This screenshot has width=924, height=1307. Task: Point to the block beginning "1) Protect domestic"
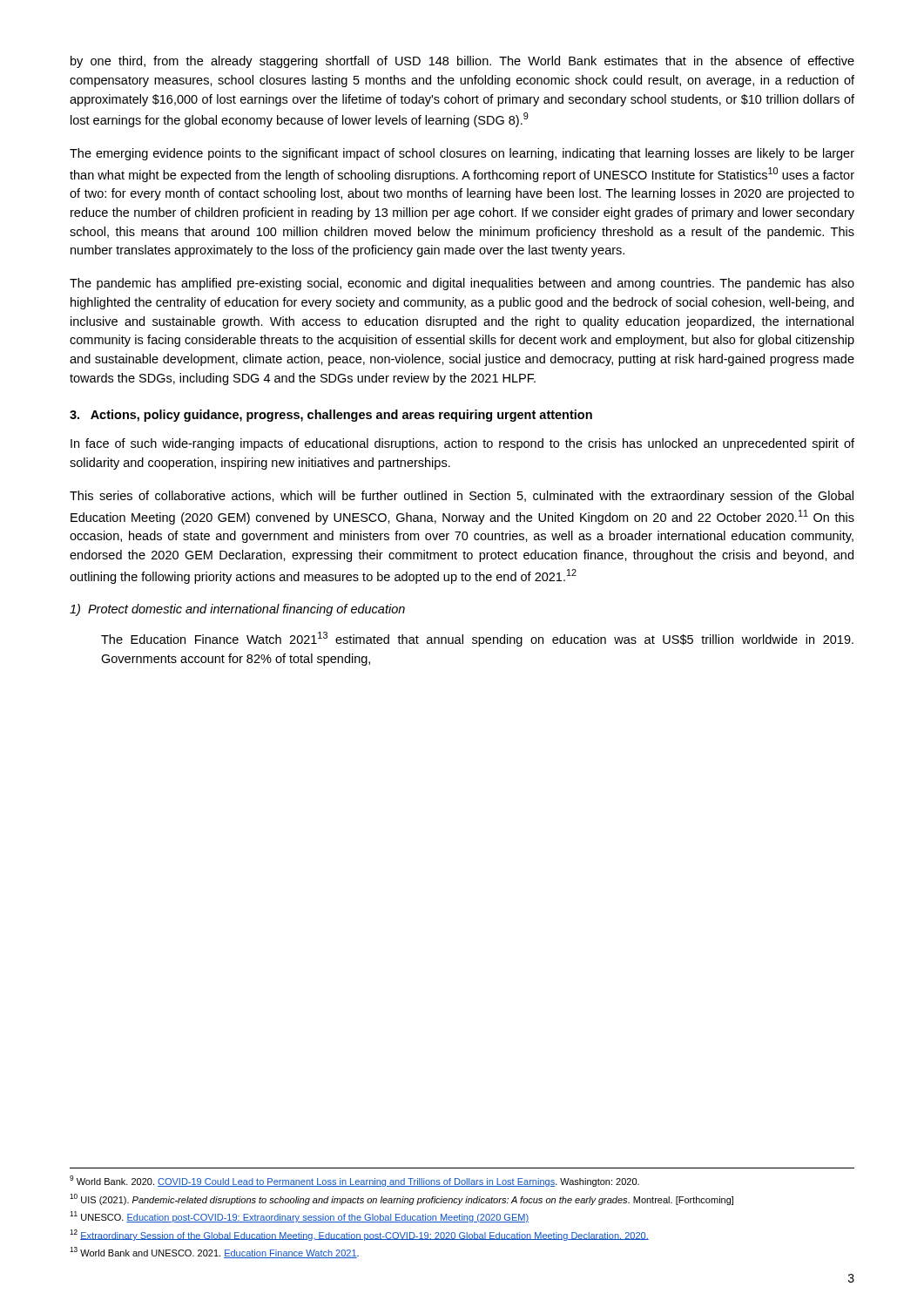pos(237,609)
